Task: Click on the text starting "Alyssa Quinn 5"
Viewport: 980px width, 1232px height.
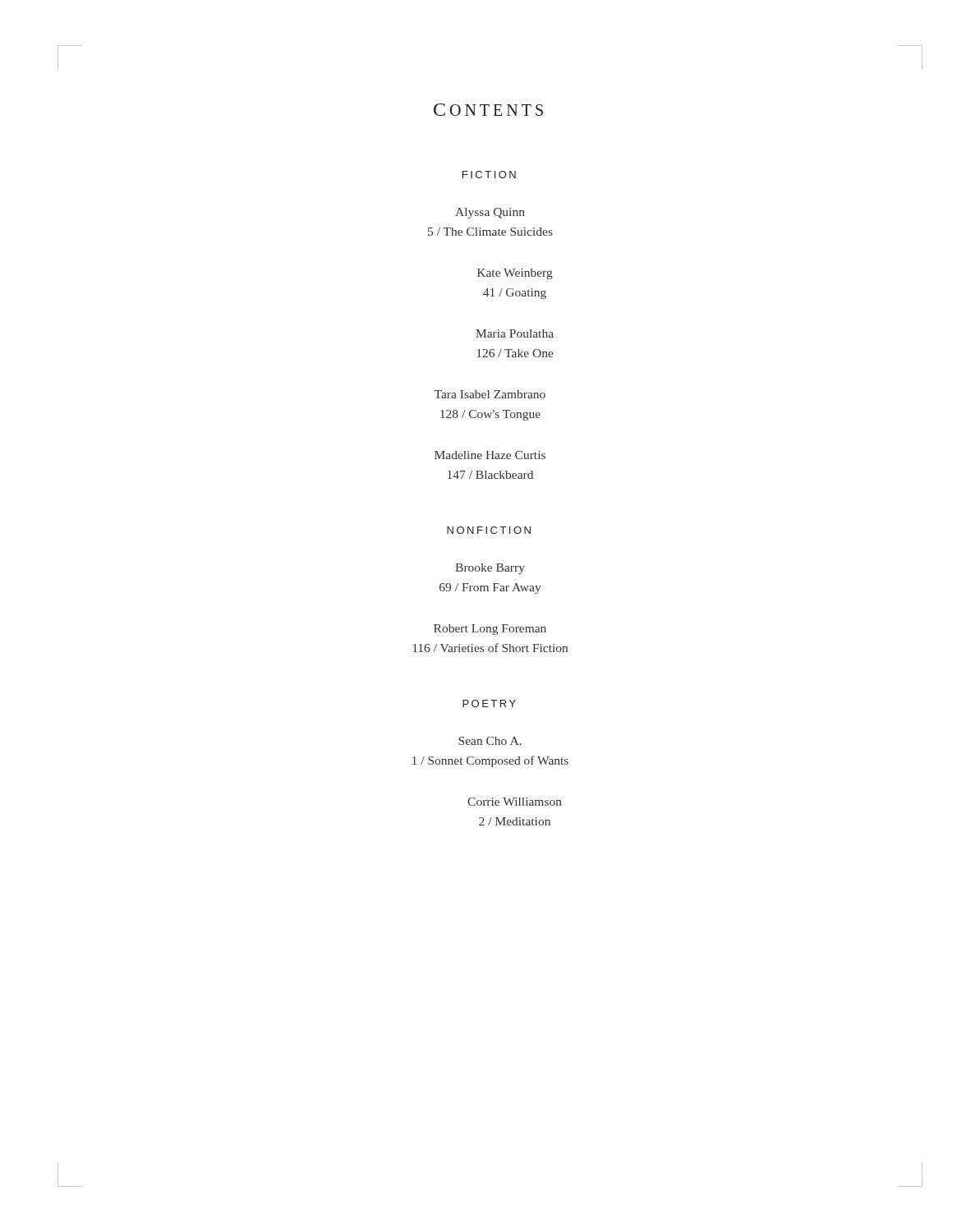Action: pyautogui.click(x=490, y=222)
